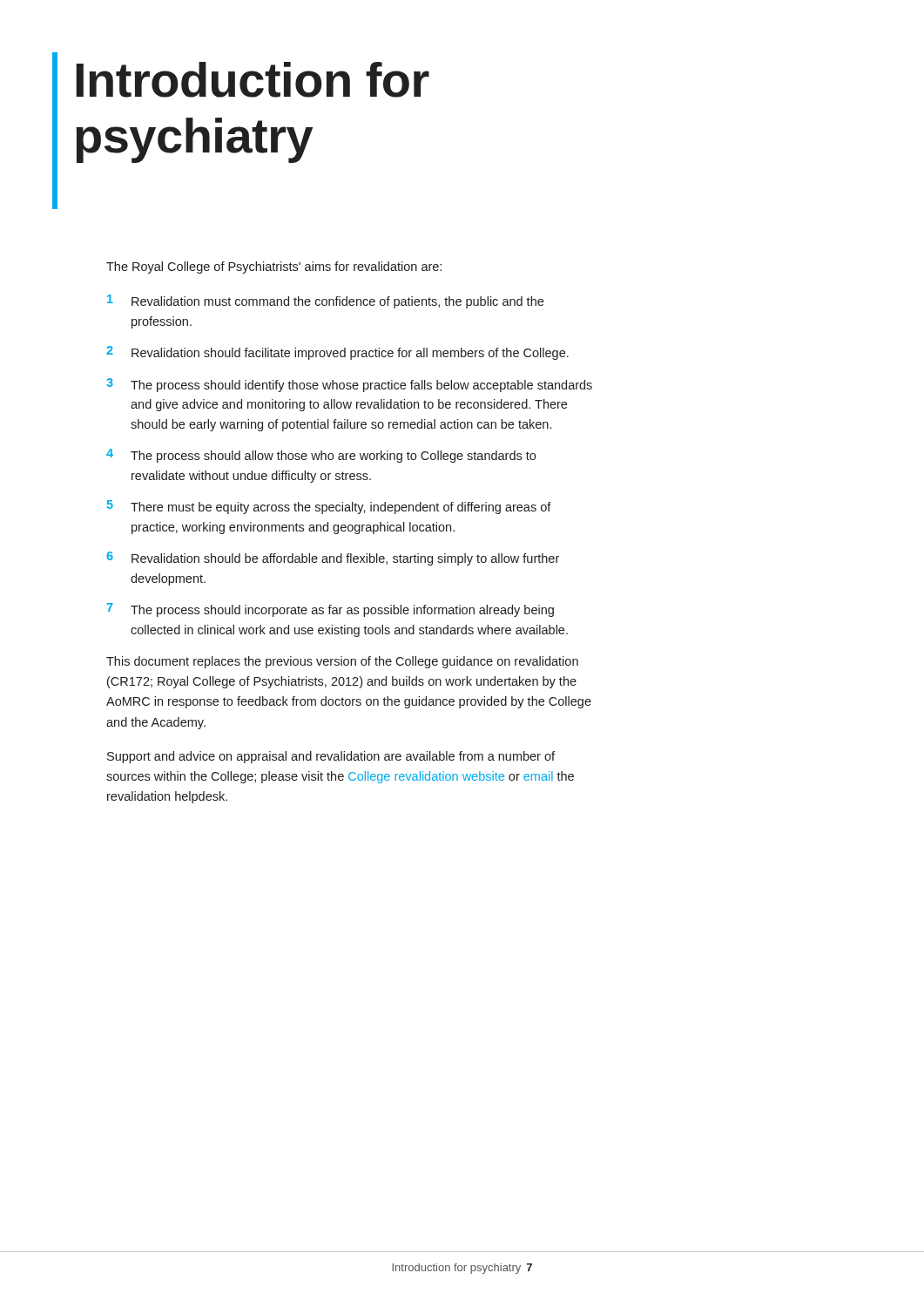Find the block on this page that starts "This document replaces the previous version"
This screenshot has width=924, height=1307.
coord(349,692)
